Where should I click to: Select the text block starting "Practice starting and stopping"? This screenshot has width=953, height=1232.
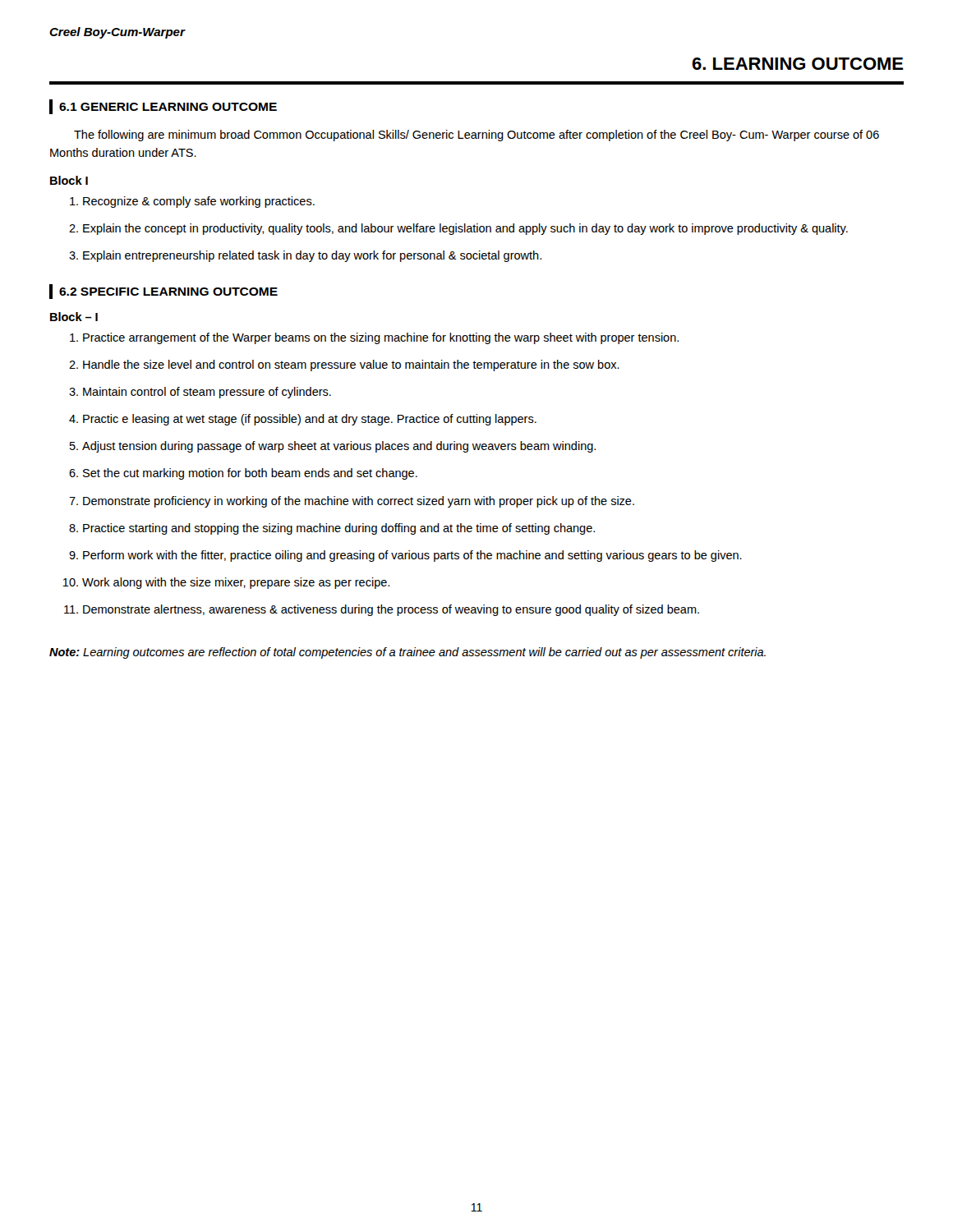pos(476,528)
